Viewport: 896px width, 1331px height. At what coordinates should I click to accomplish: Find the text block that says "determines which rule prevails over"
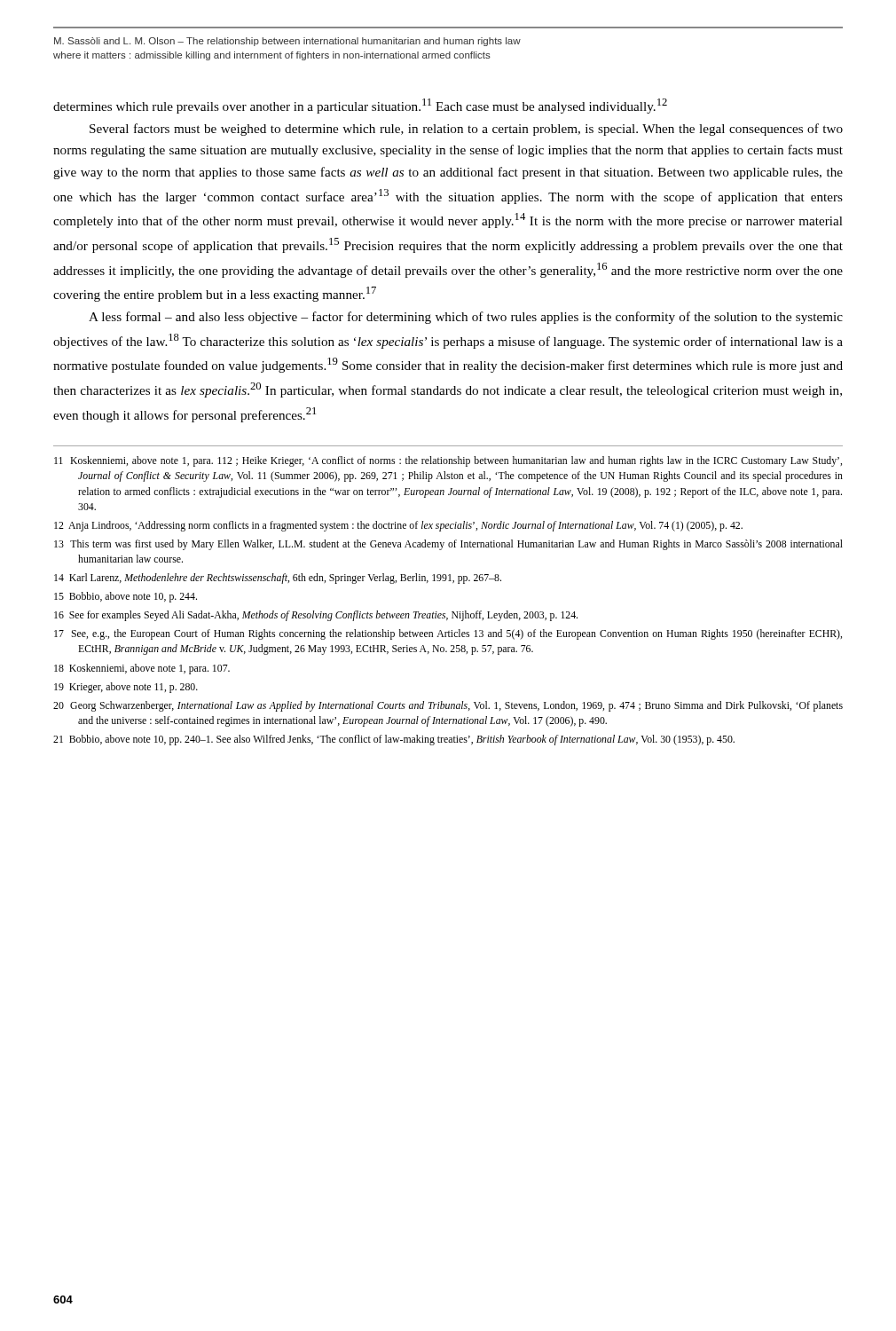click(x=448, y=260)
